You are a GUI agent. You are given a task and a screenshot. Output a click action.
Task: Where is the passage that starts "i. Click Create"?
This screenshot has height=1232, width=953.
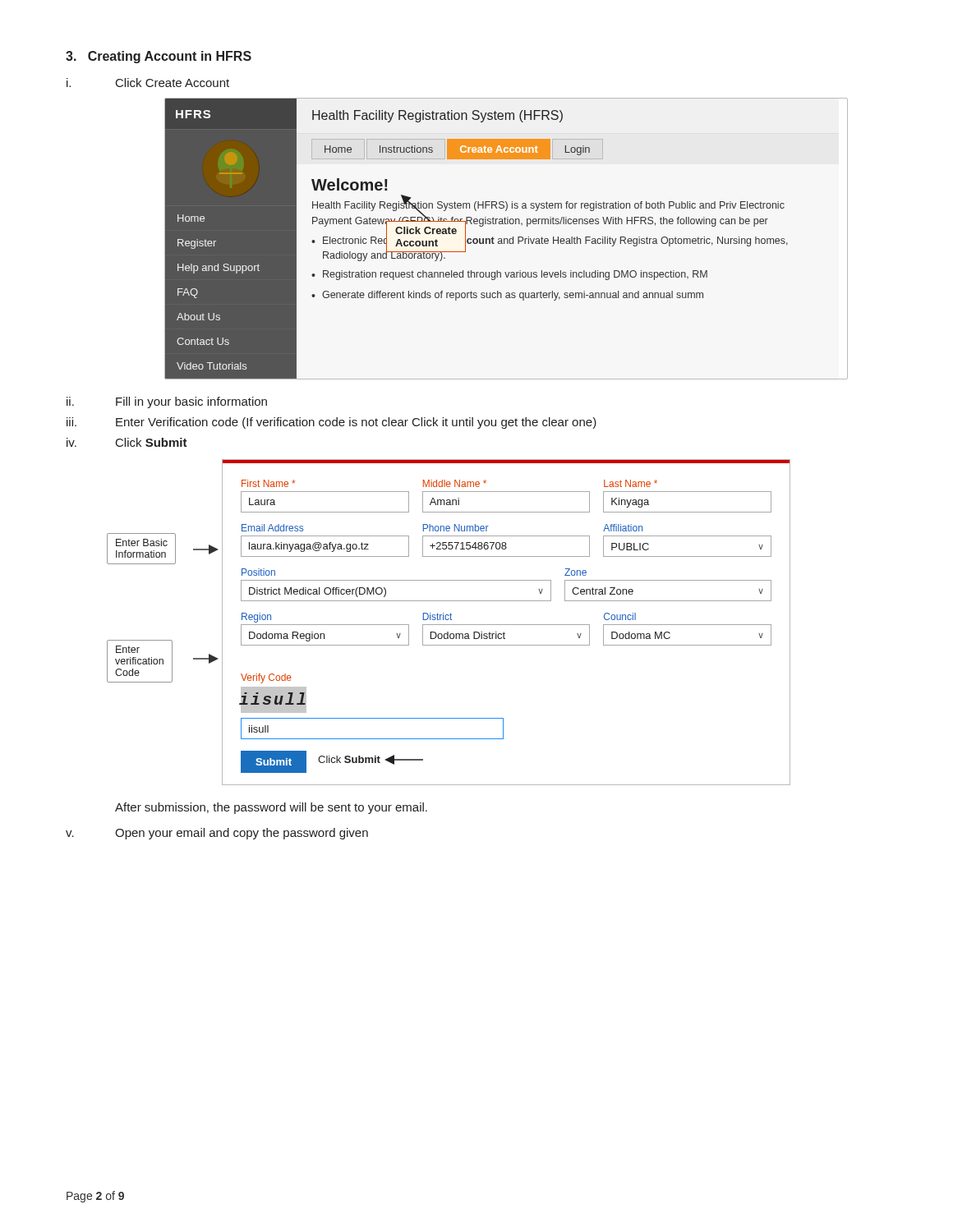148,83
